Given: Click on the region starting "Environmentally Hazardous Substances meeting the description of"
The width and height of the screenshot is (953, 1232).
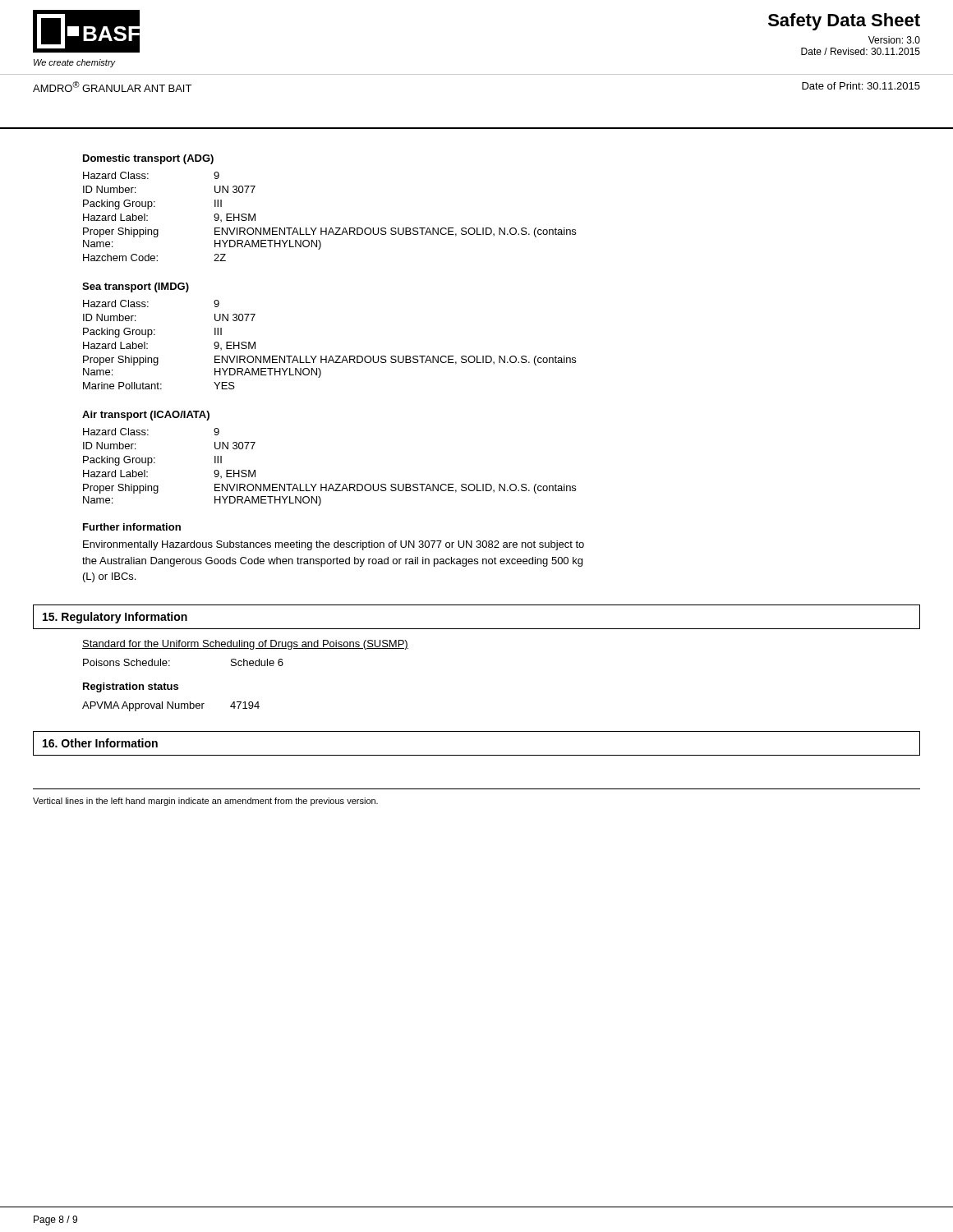Looking at the screenshot, I should tap(501, 560).
